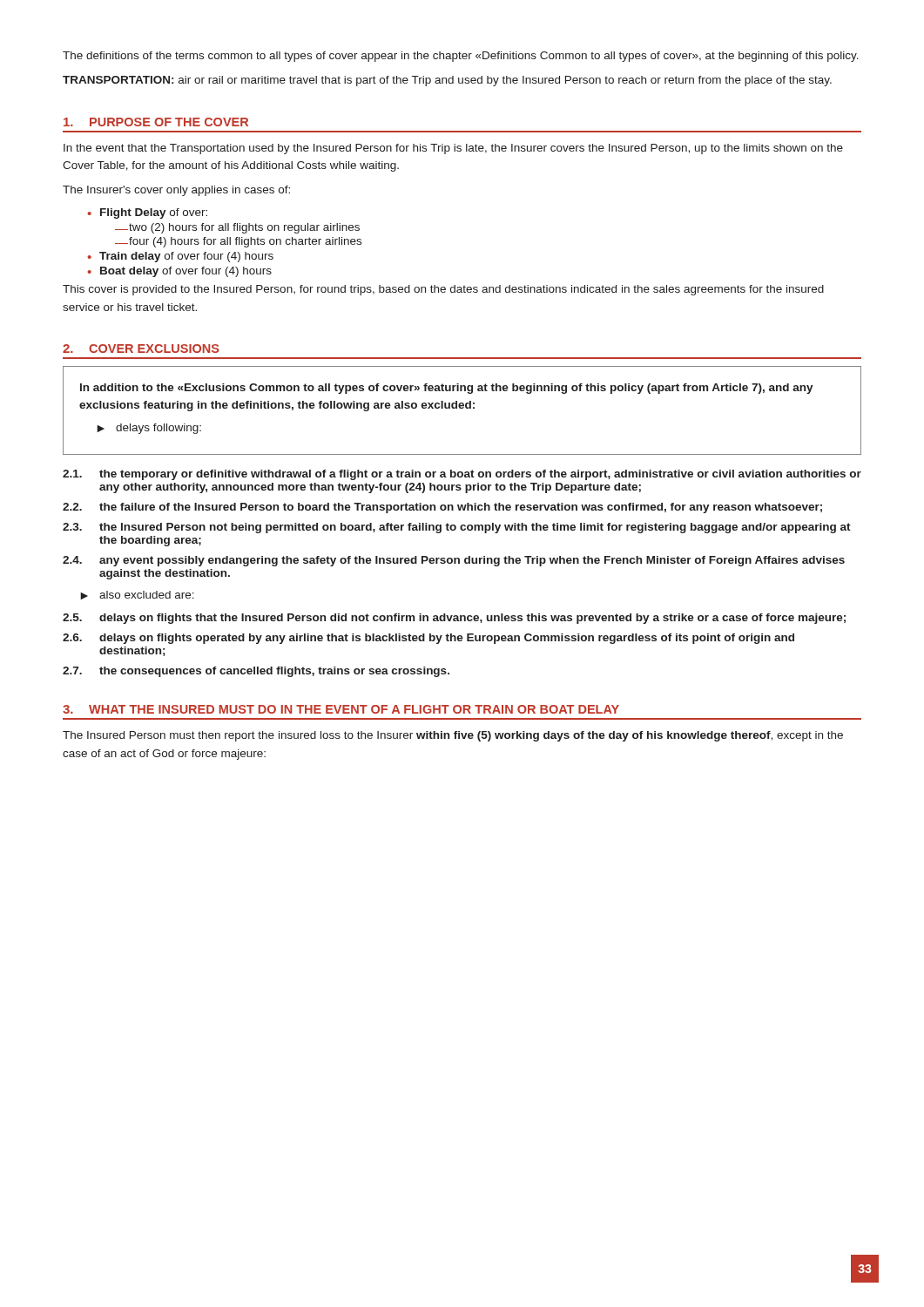
Task: Where is the passage that starts "two (2) hours for all flights"?
Action: click(x=245, y=227)
